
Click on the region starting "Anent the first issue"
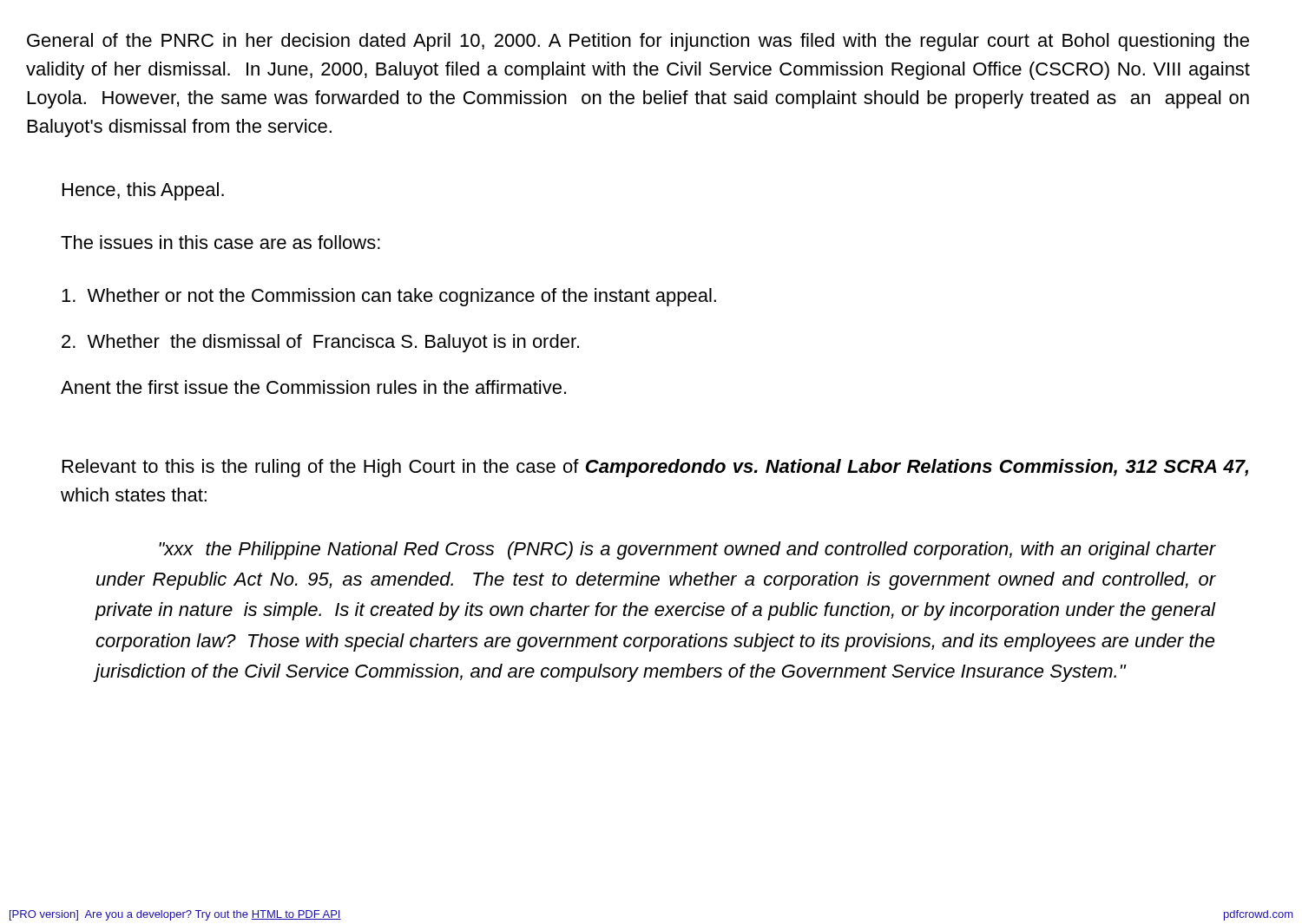click(x=314, y=387)
